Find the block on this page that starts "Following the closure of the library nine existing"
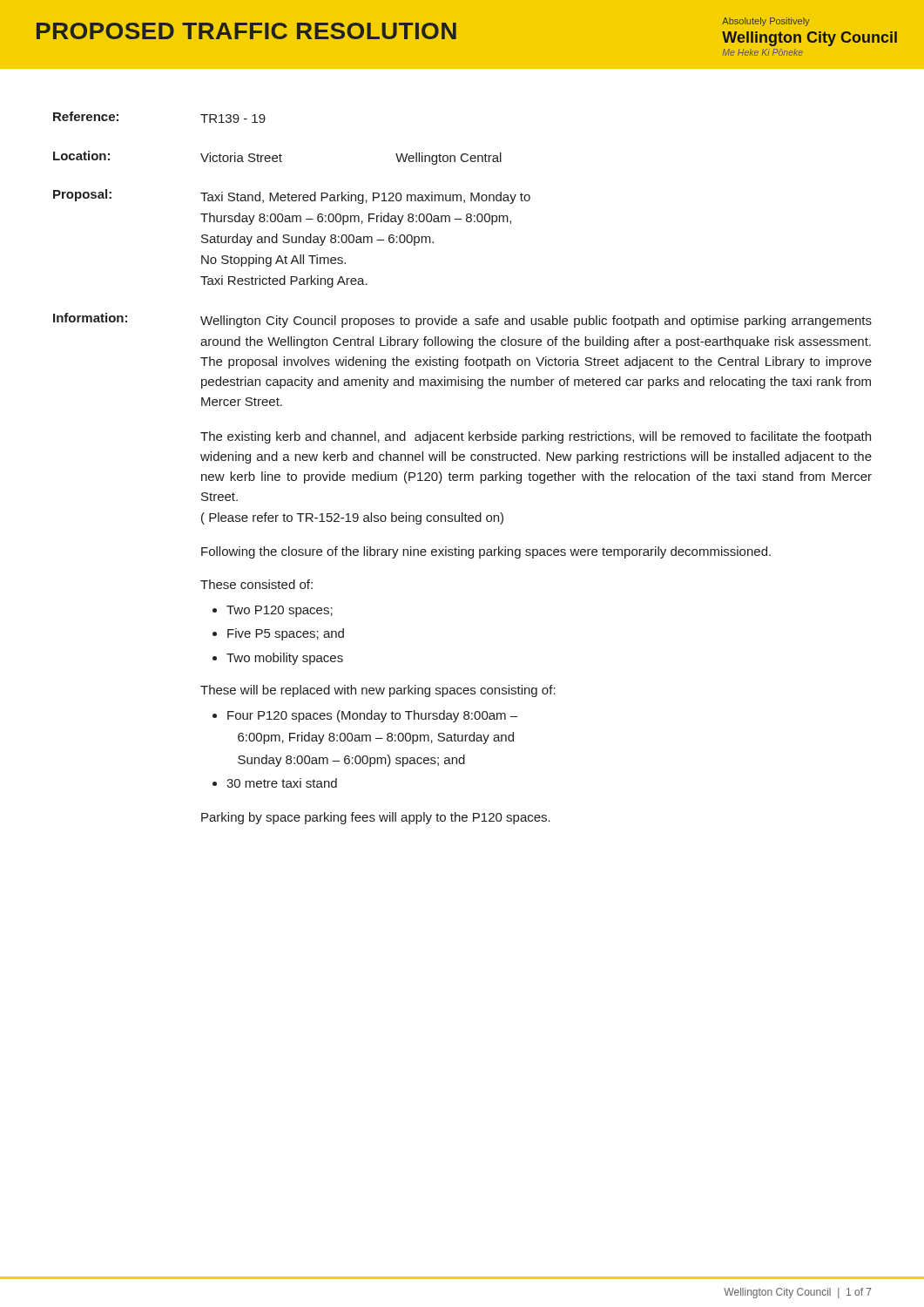This screenshot has height=1307, width=924. coord(486,551)
